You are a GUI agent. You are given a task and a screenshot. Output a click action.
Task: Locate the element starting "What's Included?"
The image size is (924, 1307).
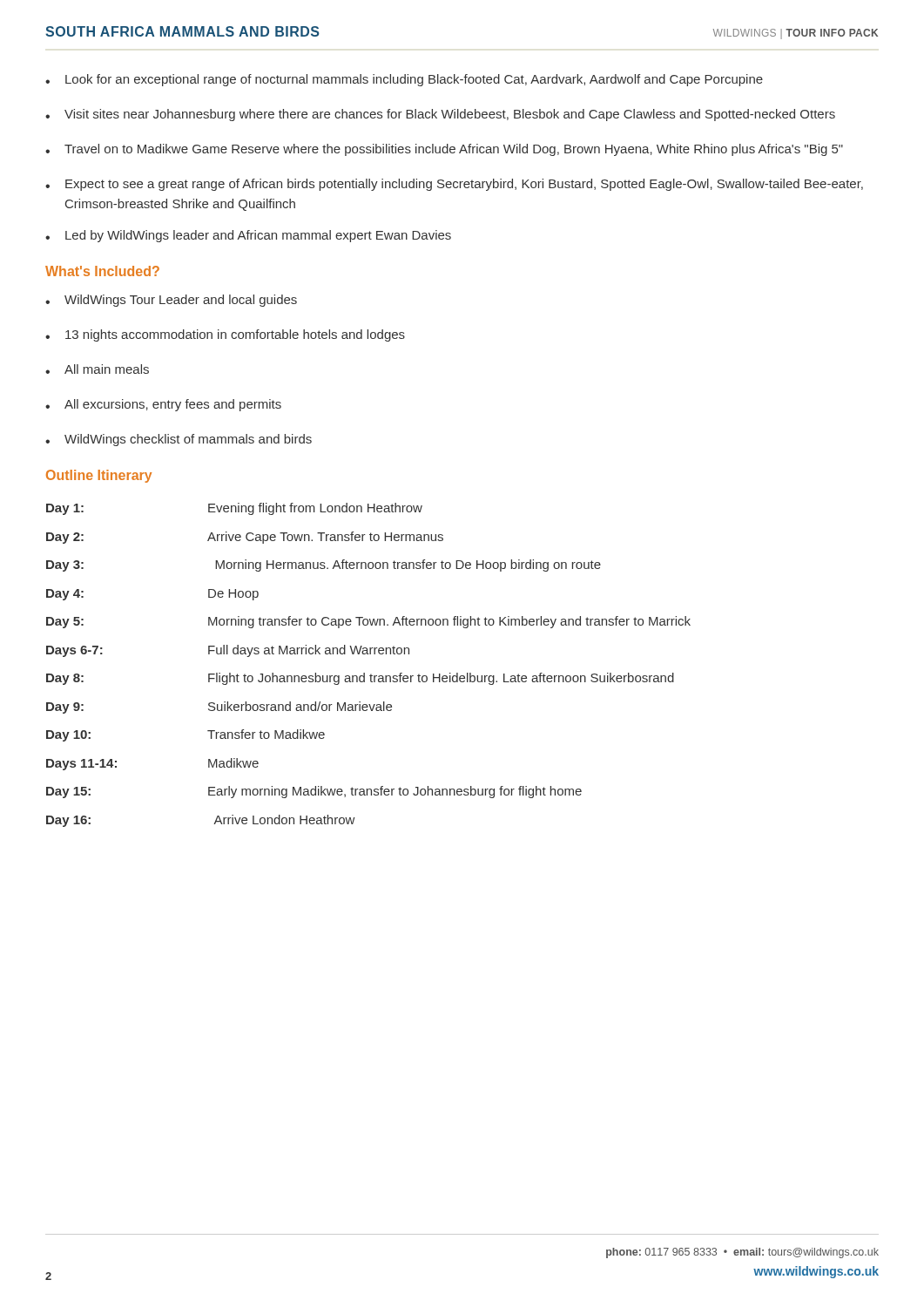[103, 271]
